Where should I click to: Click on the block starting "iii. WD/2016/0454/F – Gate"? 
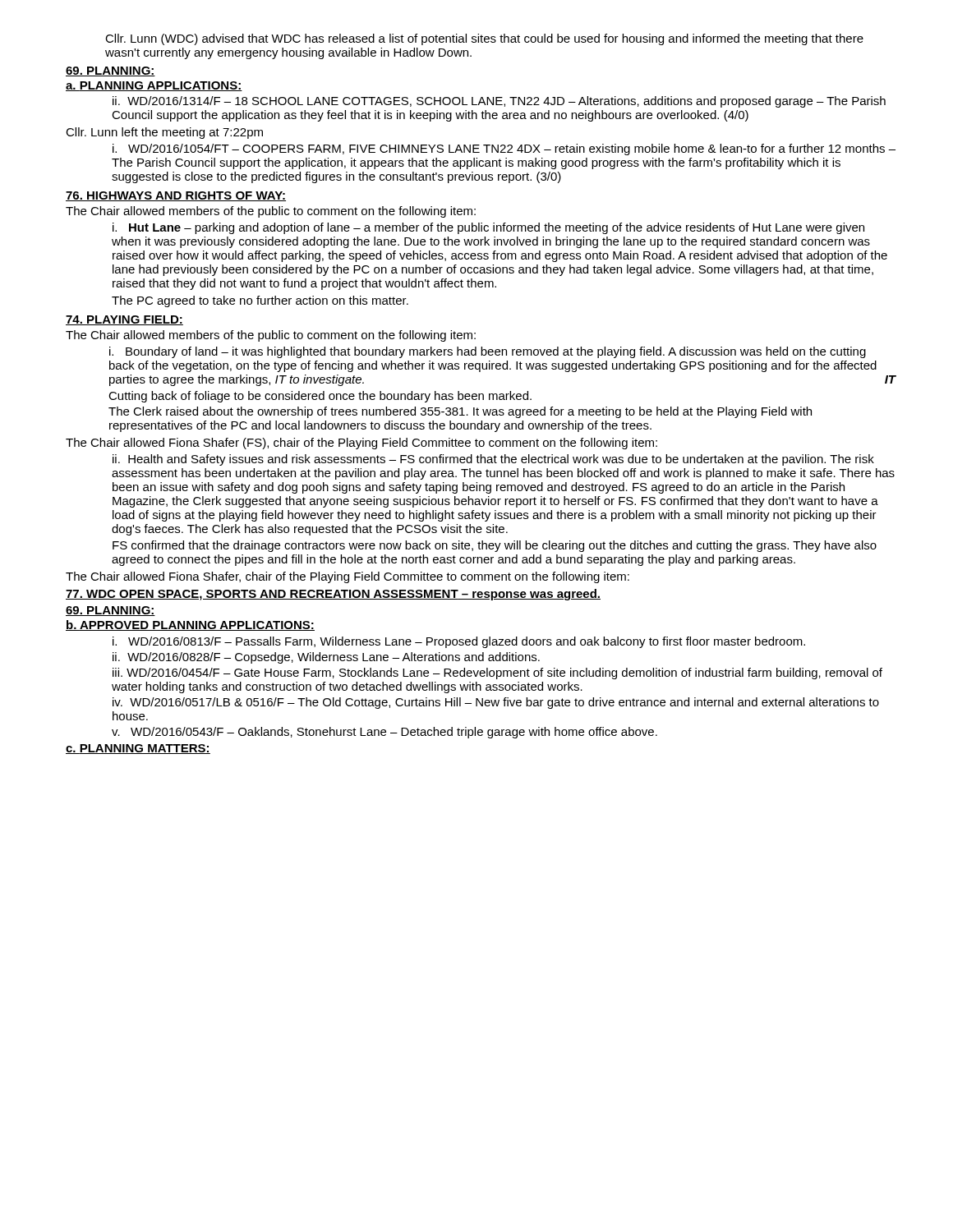497,679
